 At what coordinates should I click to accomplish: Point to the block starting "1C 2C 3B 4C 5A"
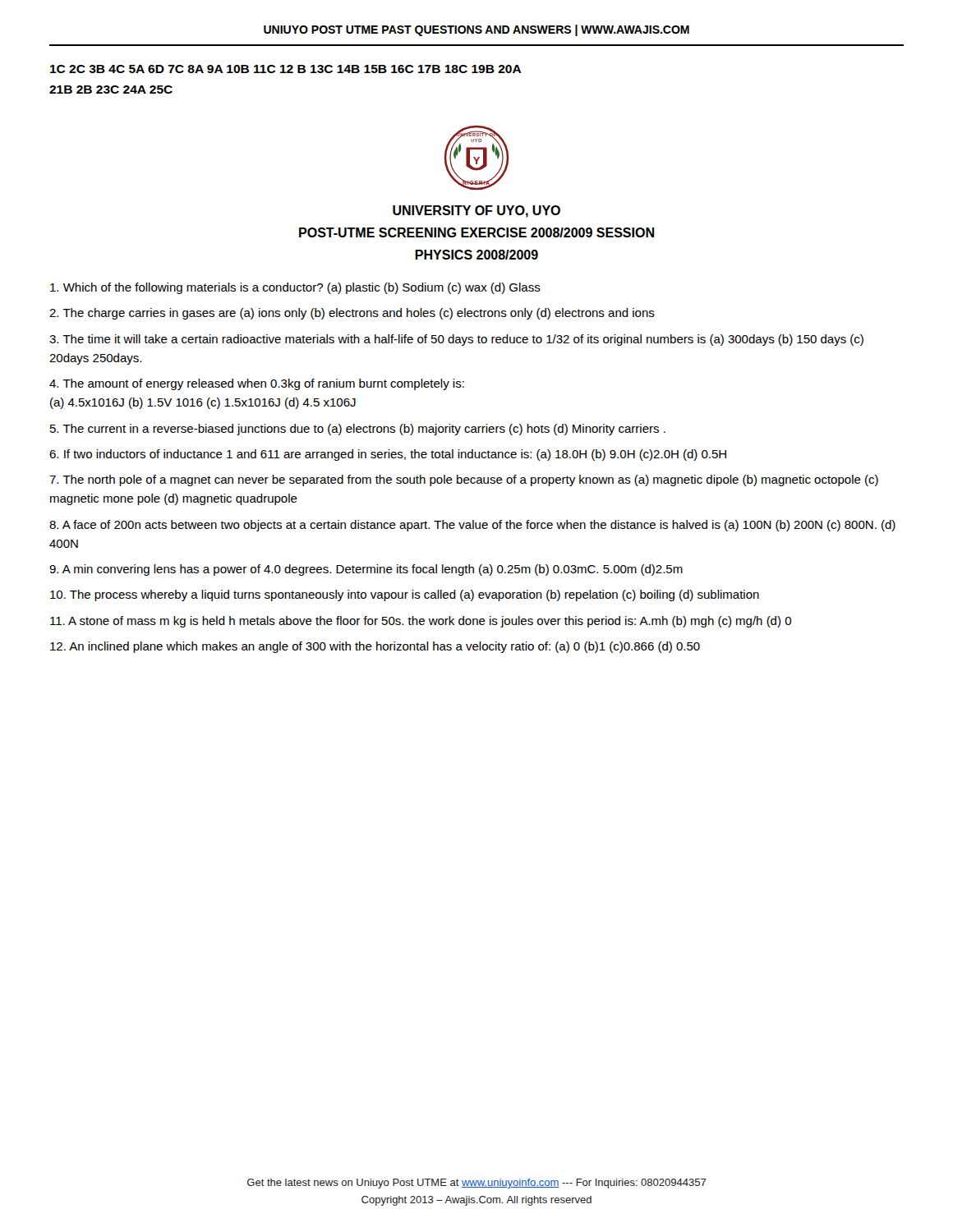285,79
